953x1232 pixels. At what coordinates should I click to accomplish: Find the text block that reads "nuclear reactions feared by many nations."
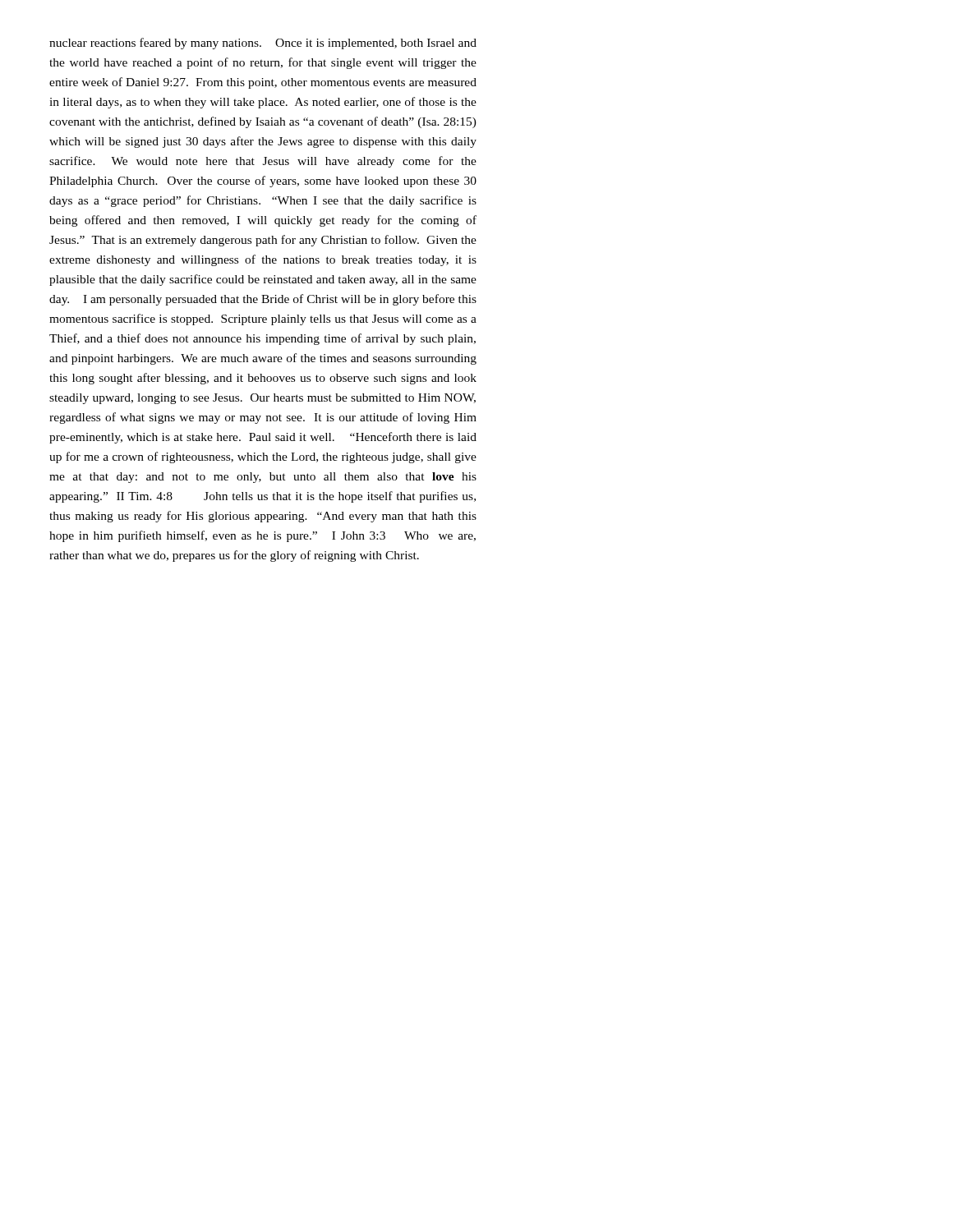click(x=263, y=299)
